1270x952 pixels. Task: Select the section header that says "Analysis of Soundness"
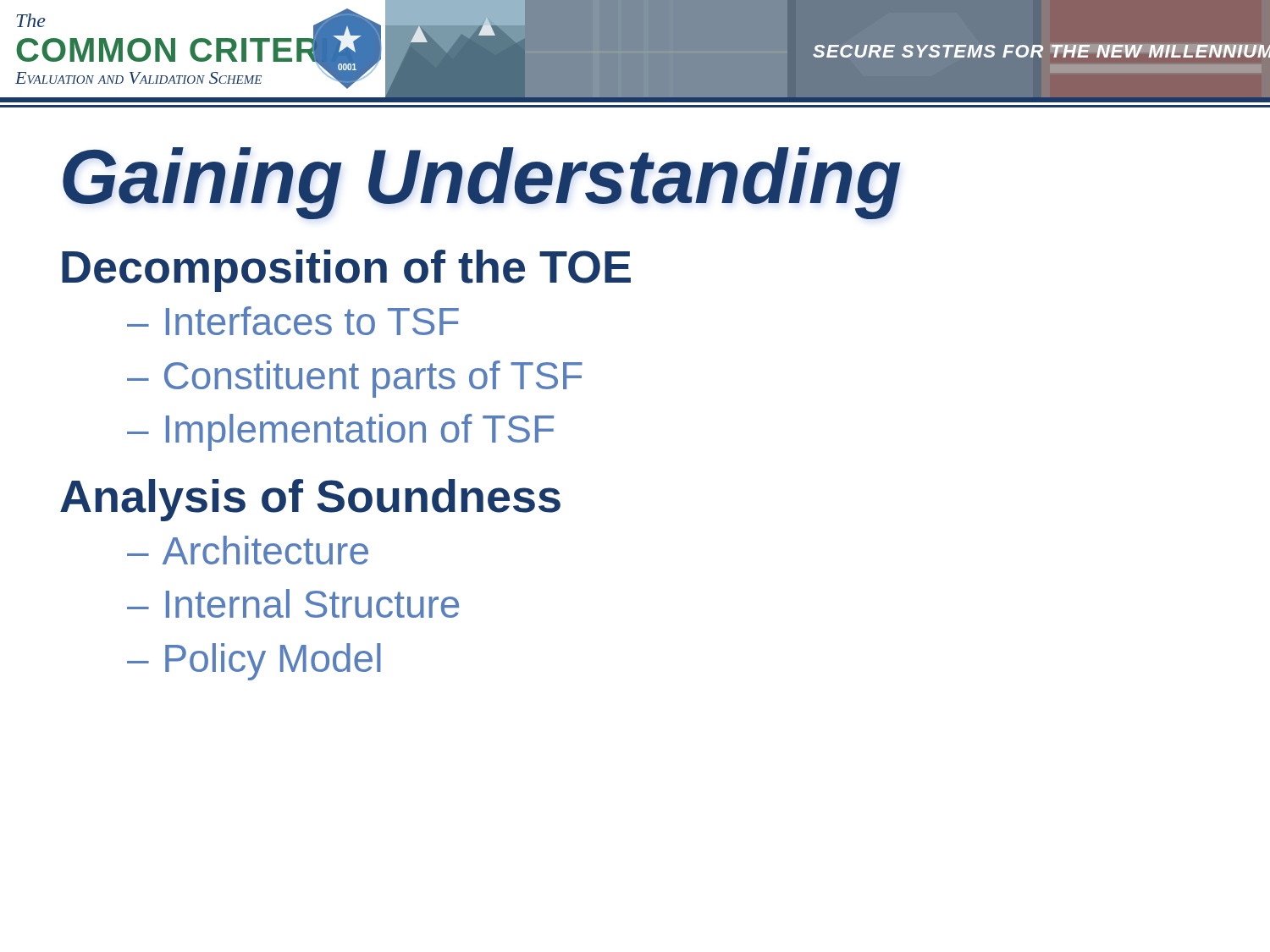point(311,496)
